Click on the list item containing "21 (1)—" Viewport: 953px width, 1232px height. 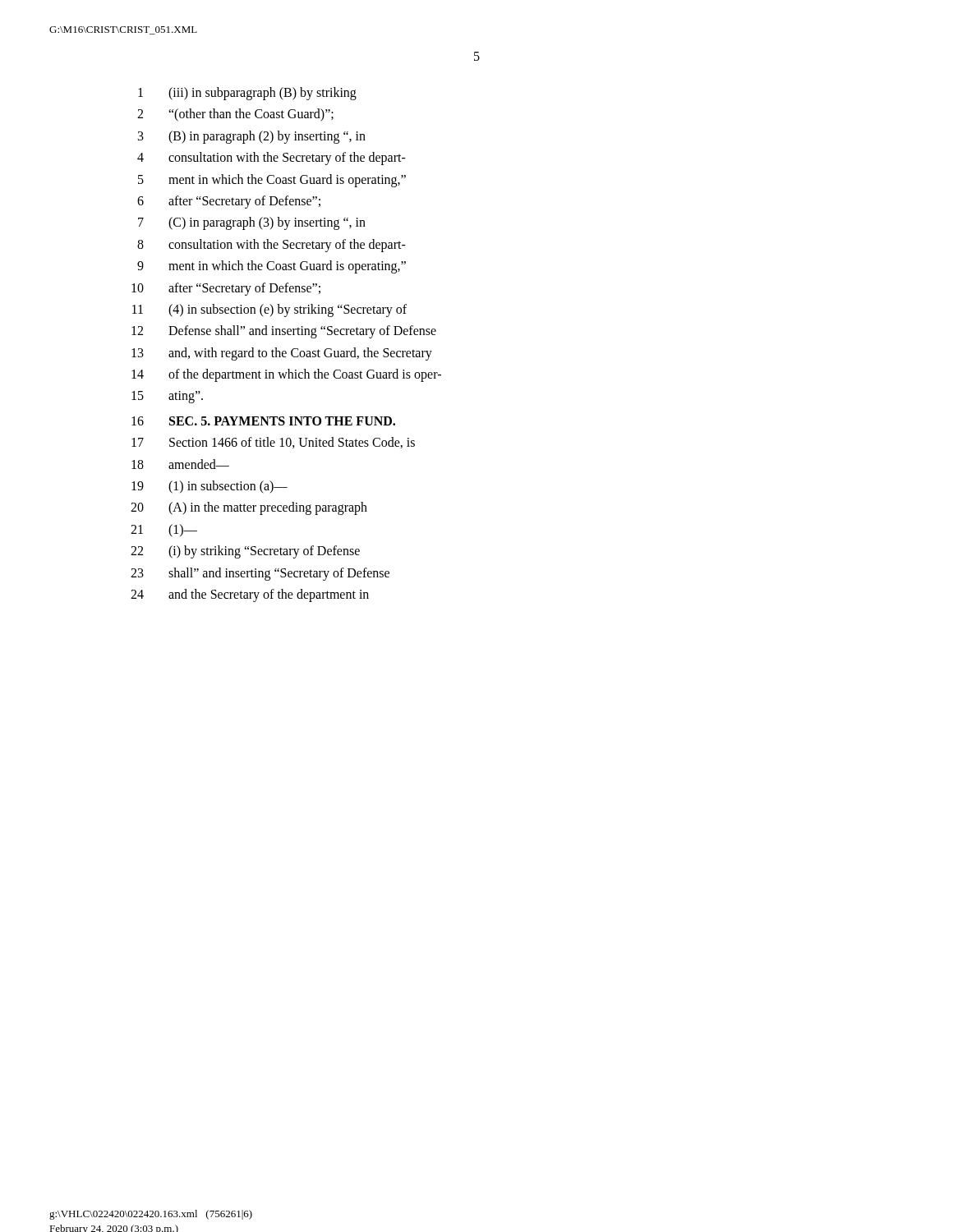[x=189, y=531]
